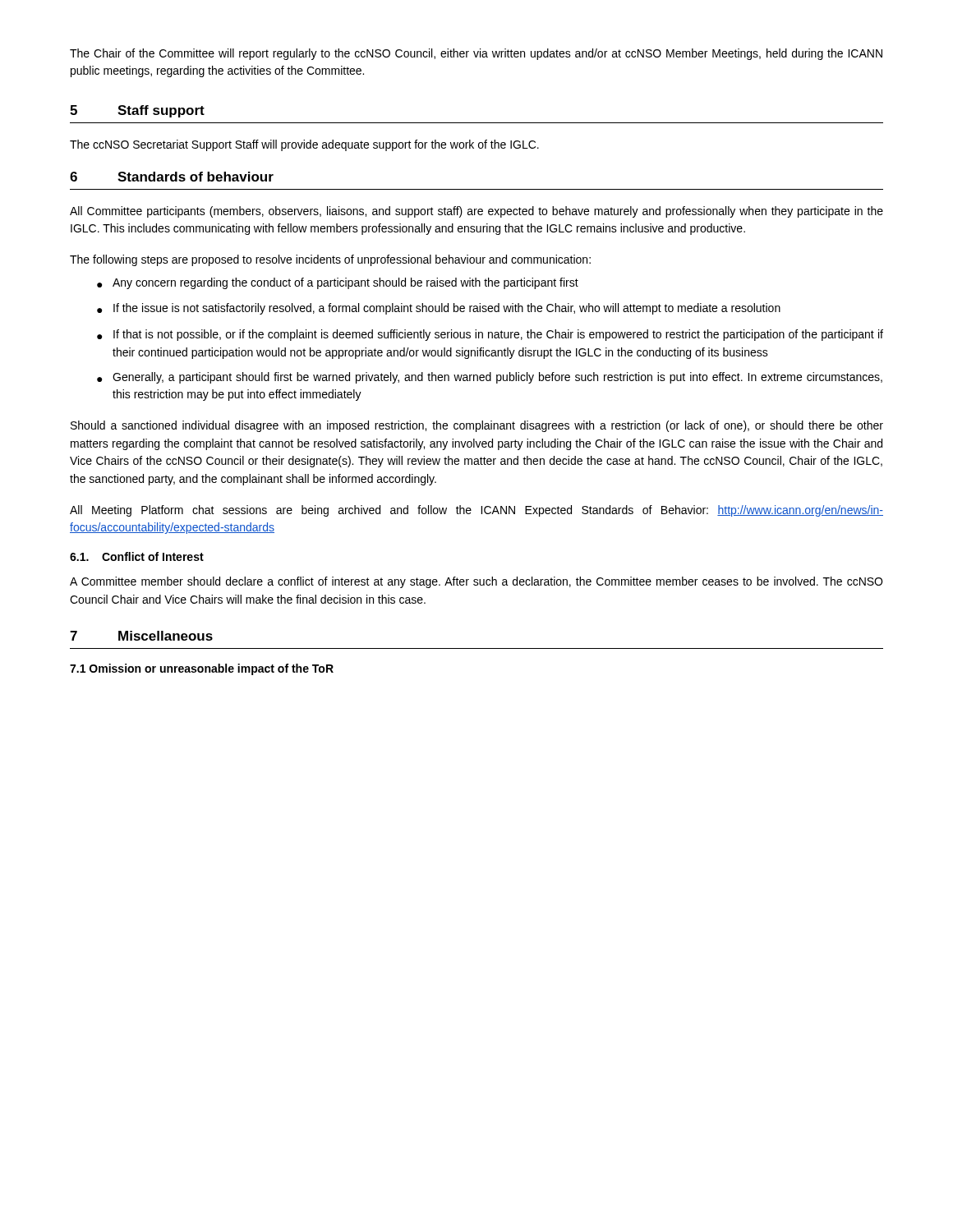Image resolution: width=953 pixels, height=1232 pixels.
Task: Locate the text block starting "● If that is"
Action: coord(490,344)
